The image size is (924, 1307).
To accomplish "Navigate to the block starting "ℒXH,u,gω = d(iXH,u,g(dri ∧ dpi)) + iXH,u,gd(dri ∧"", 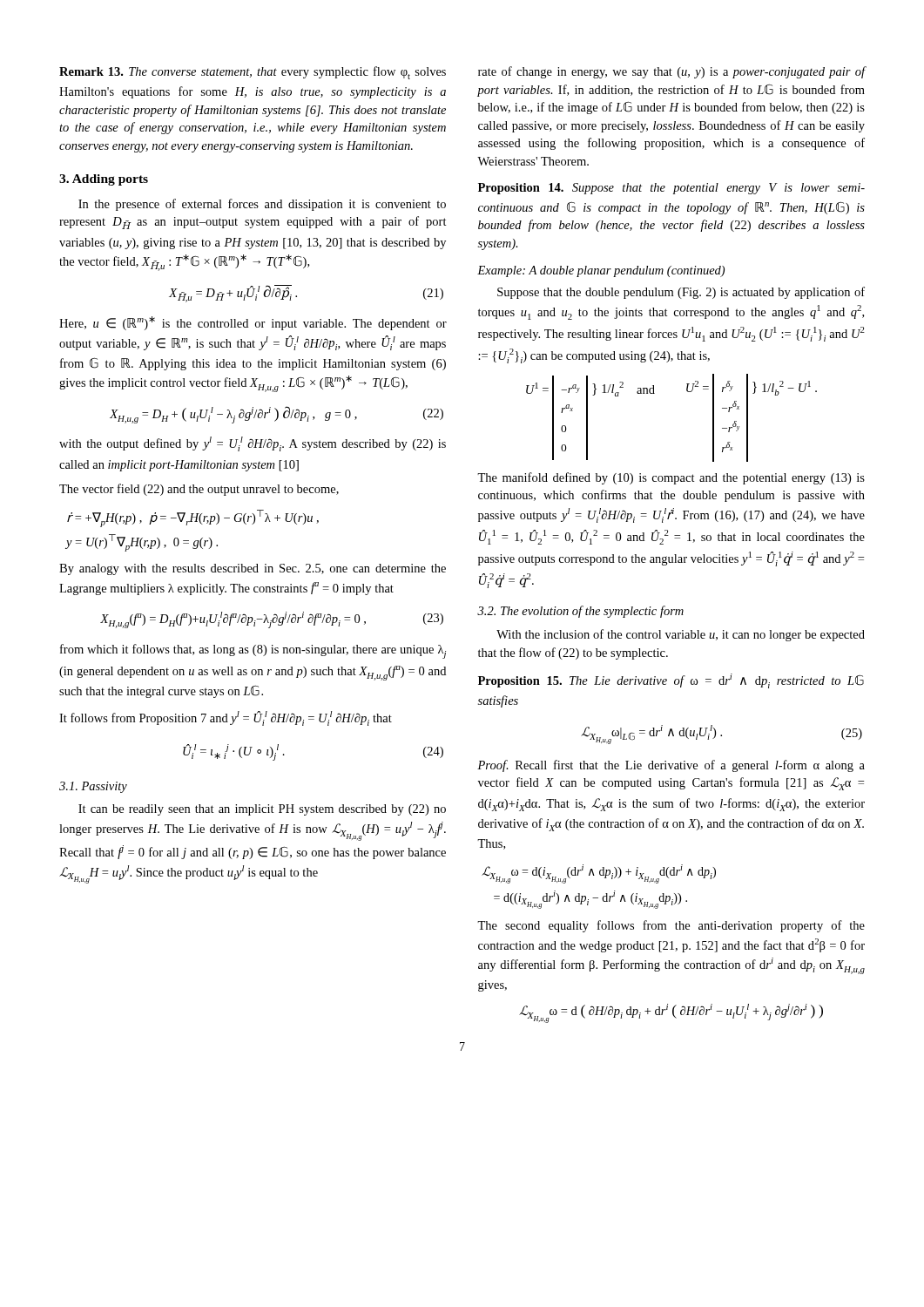I will pyautogui.click(x=673, y=886).
